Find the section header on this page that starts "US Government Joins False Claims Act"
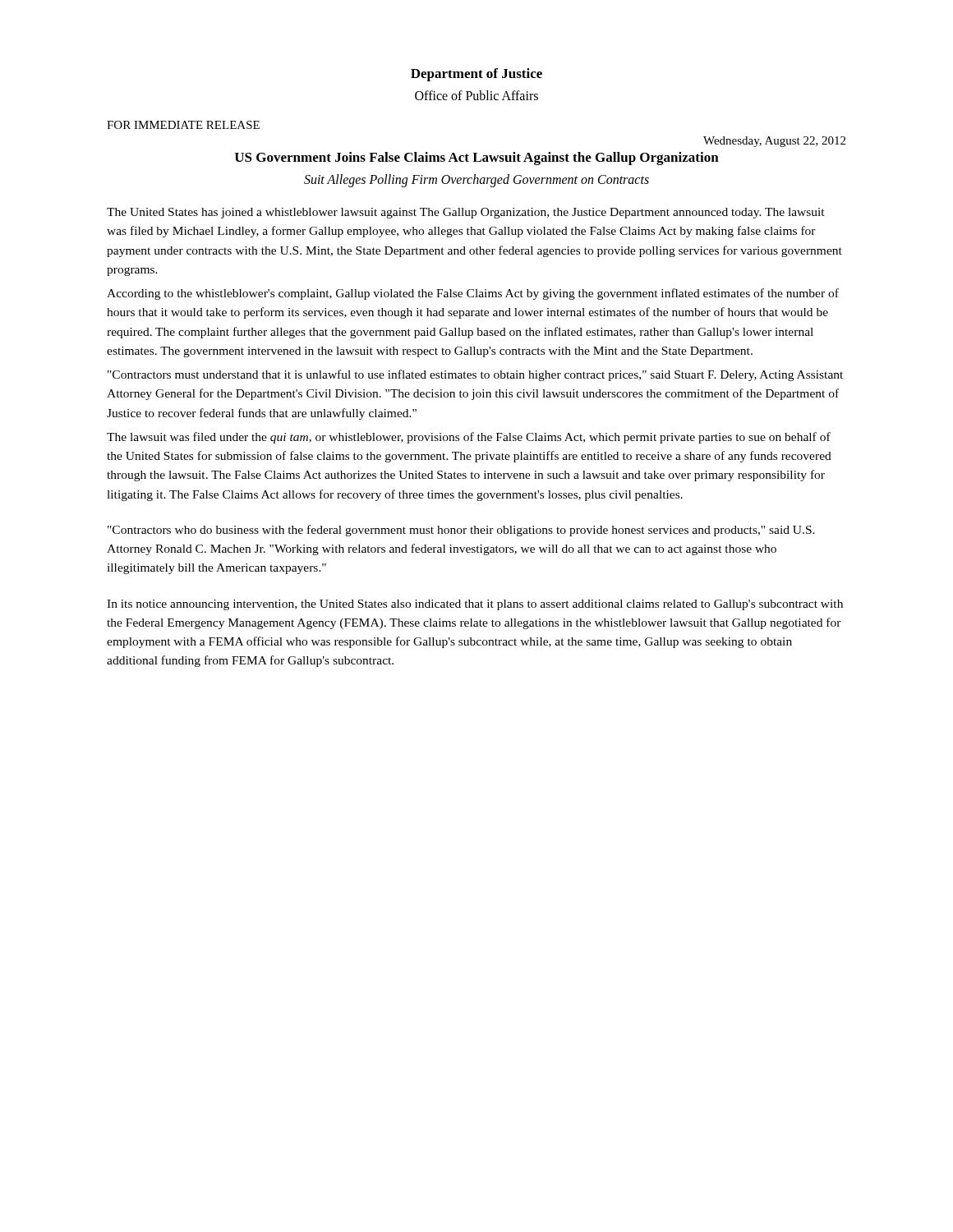The height and width of the screenshot is (1232, 953). pos(476,157)
